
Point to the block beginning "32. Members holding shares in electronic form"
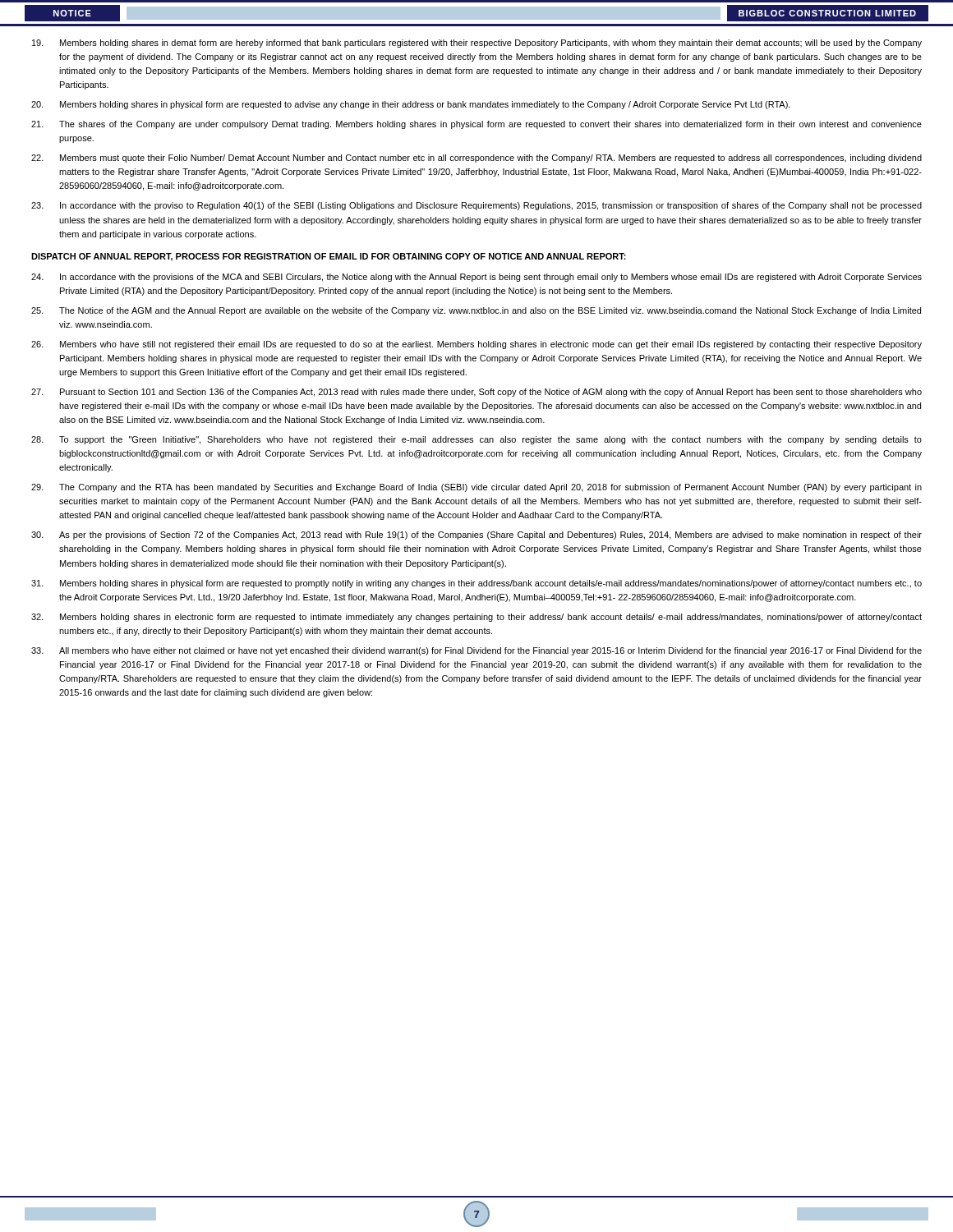coord(476,624)
